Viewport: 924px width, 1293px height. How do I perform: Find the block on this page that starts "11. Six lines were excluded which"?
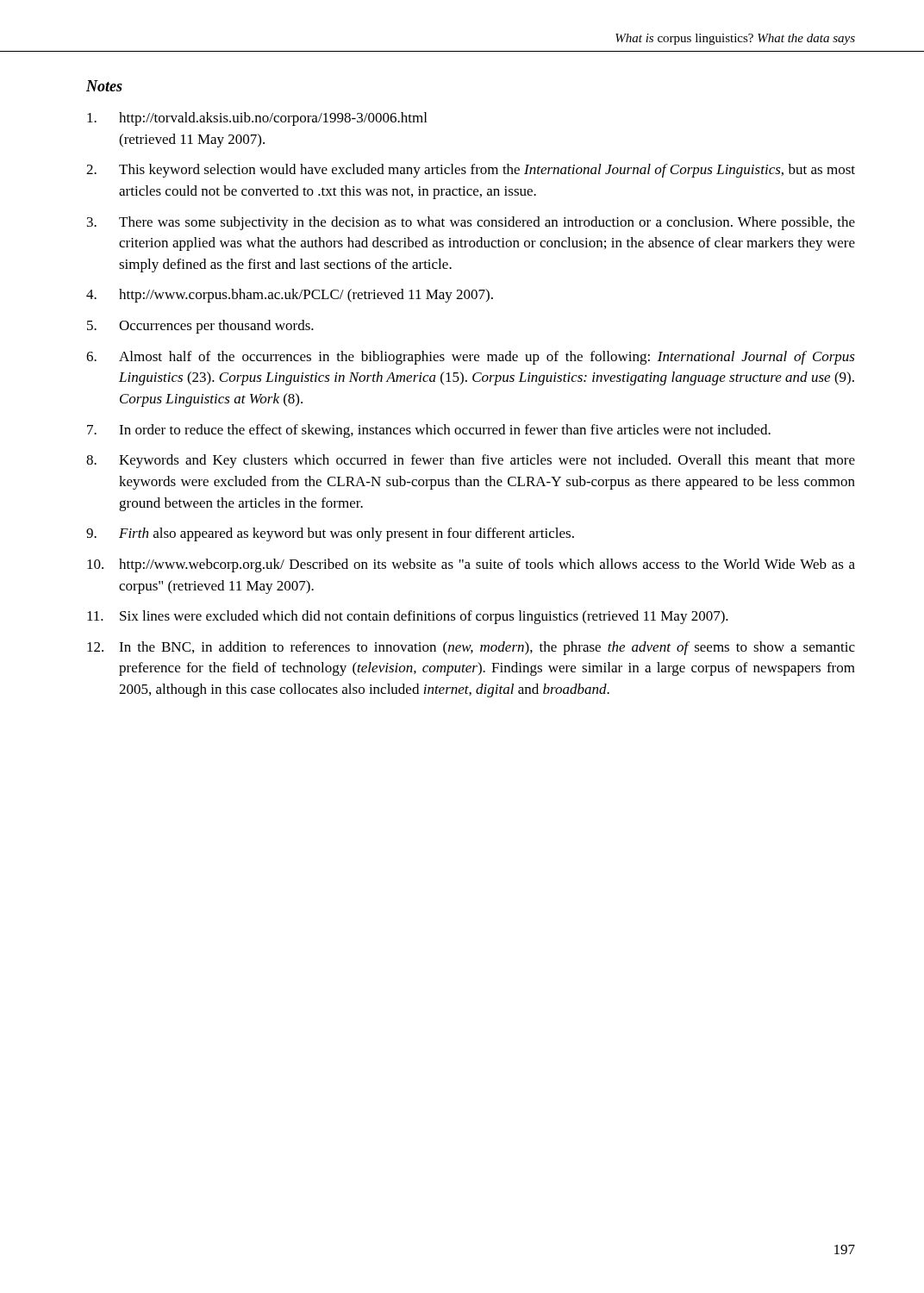pos(471,617)
